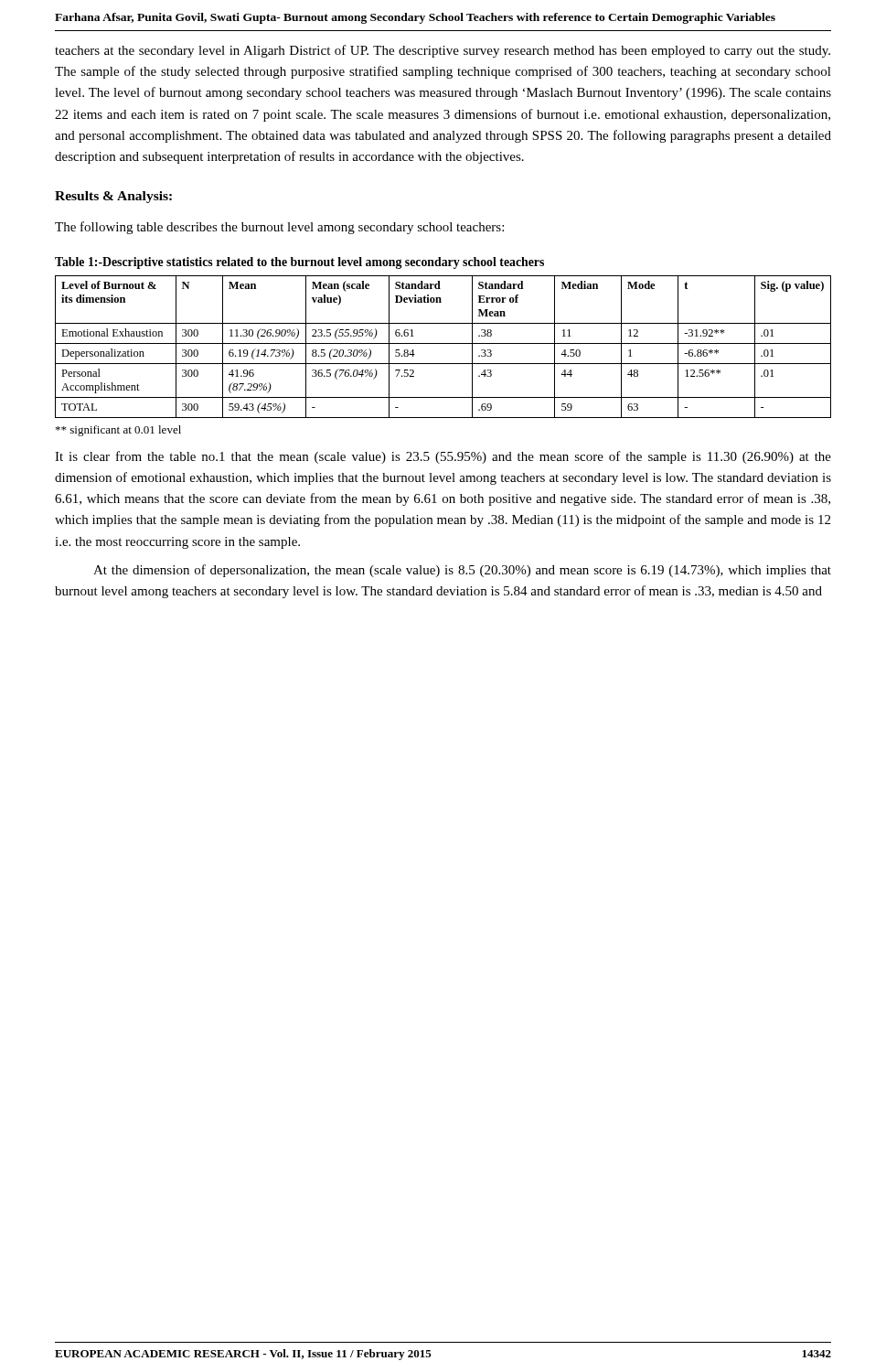Find the table that mentions "Level of Burnout"
Image resolution: width=886 pixels, height=1372 pixels.
[x=443, y=346]
